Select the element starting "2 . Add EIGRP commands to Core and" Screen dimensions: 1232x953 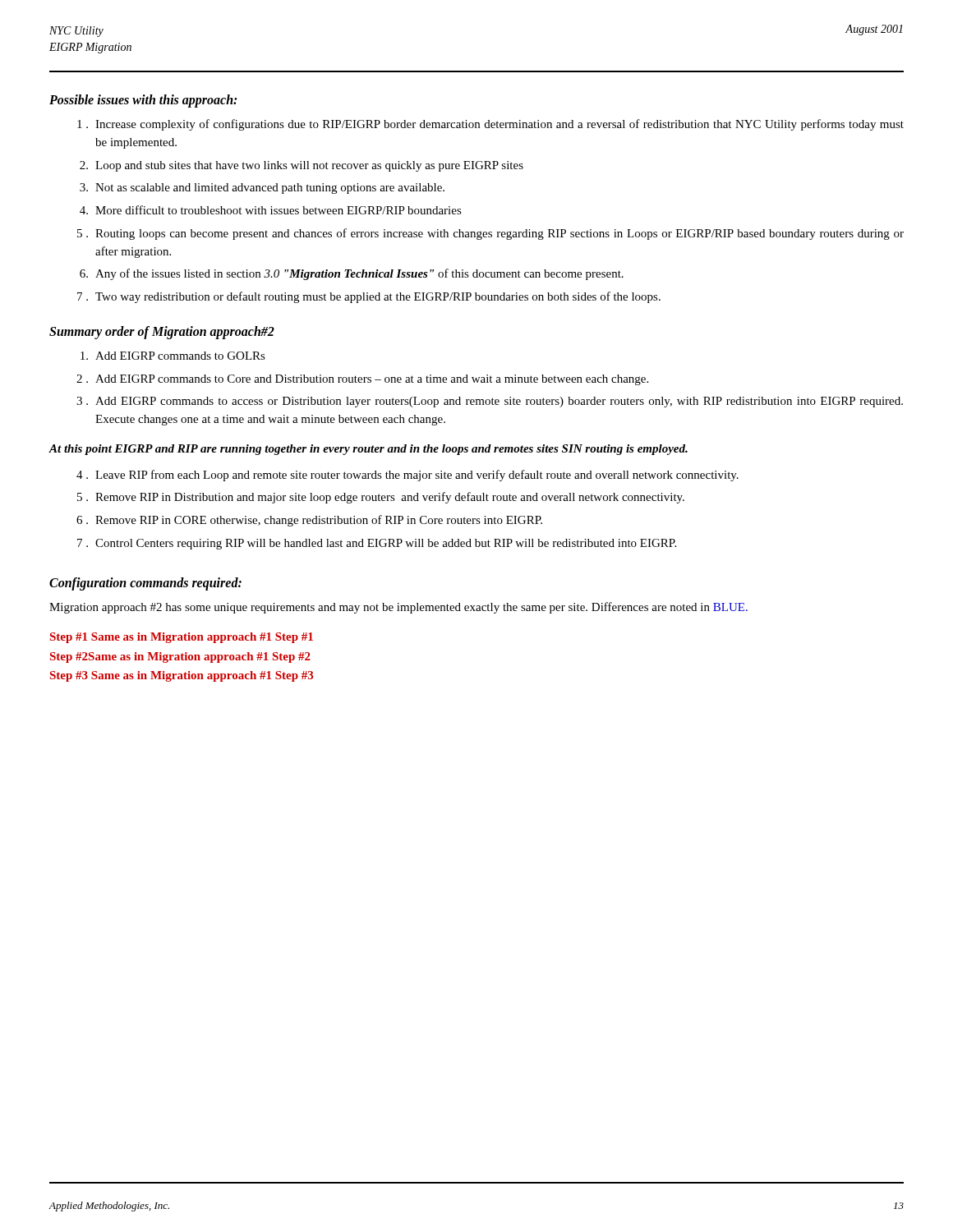485,379
